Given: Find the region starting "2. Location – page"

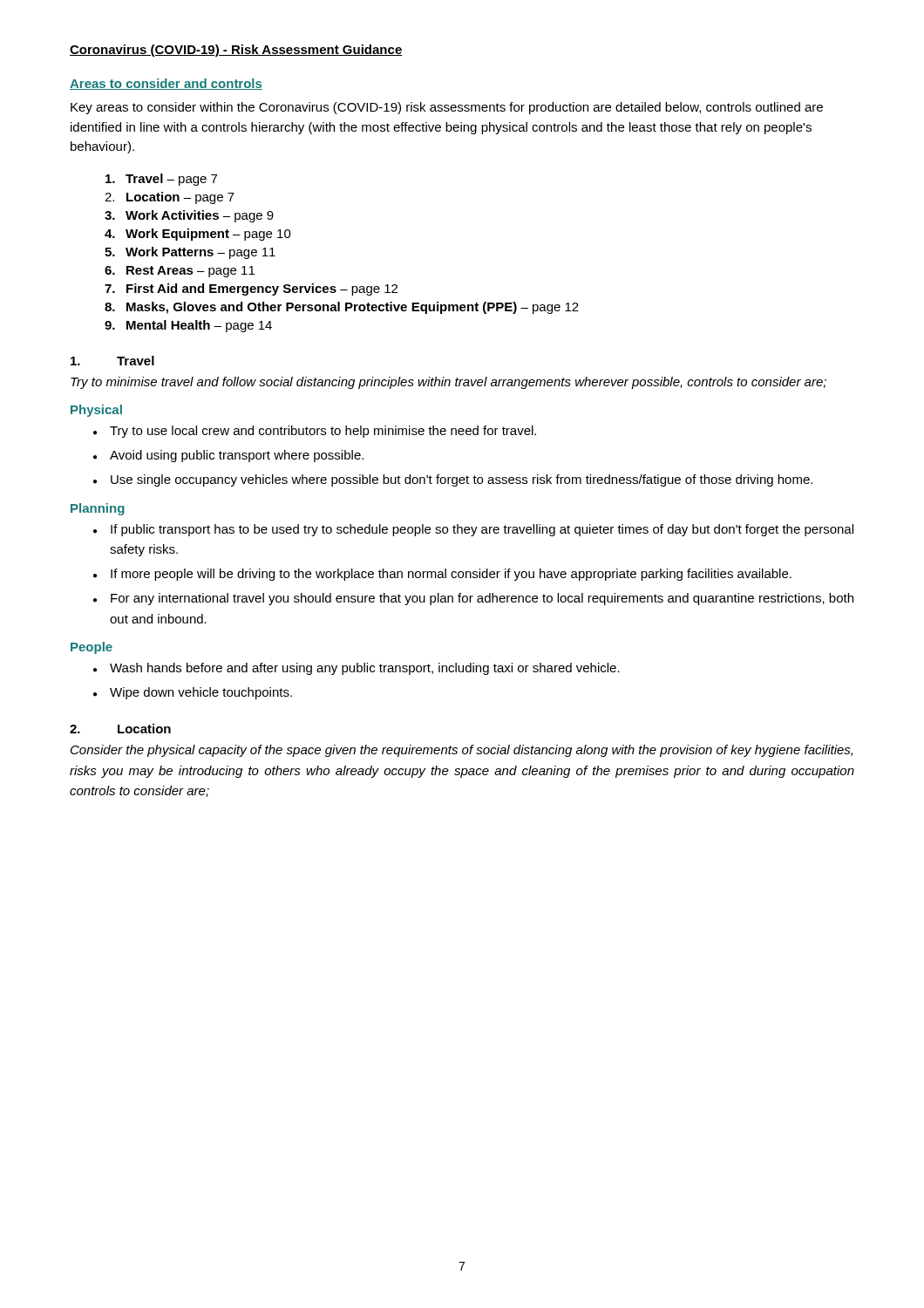Looking at the screenshot, I should tap(170, 196).
